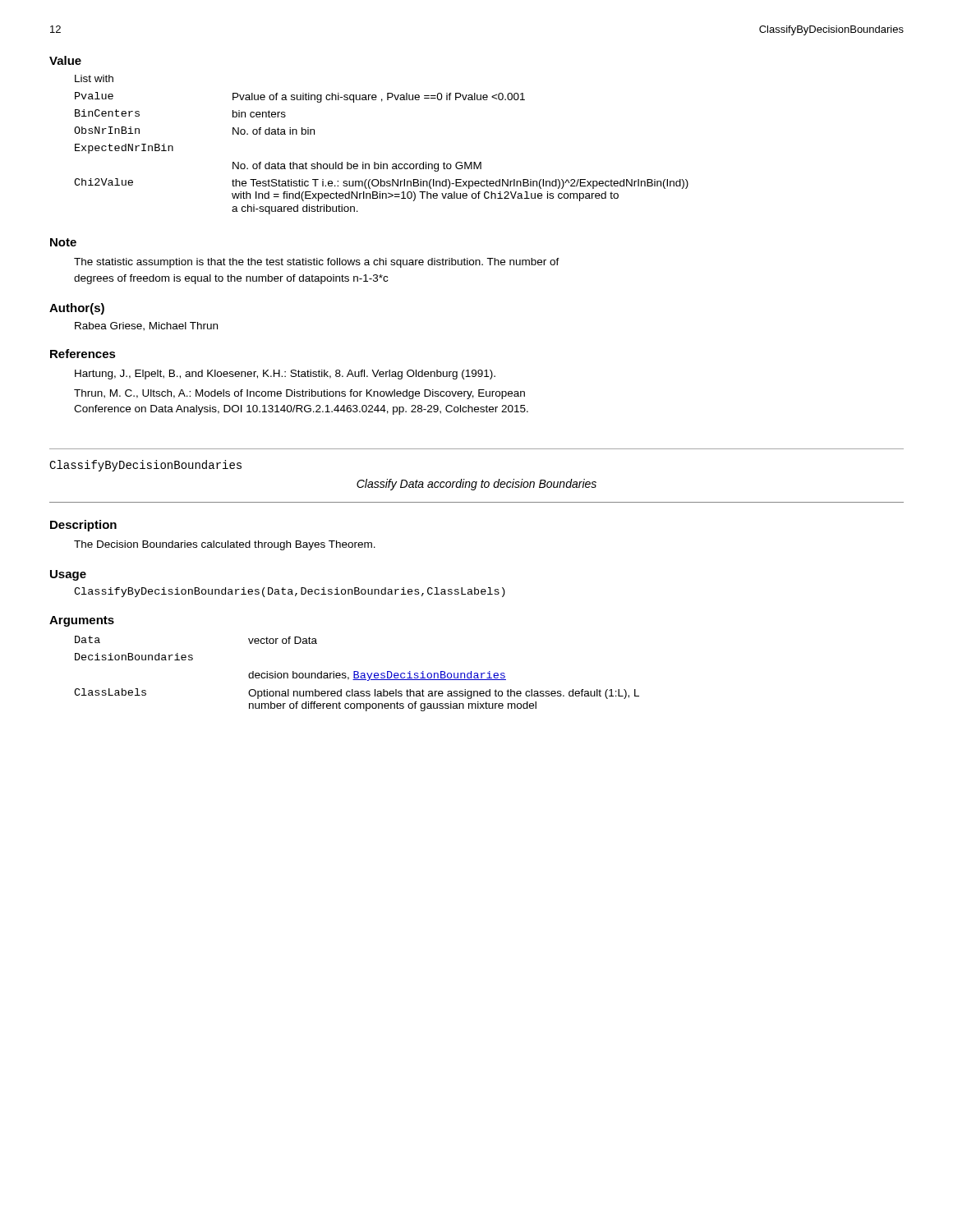The width and height of the screenshot is (953, 1232).
Task: Locate the text block that says "Hartung, J., Elpelt,"
Action: [x=285, y=373]
